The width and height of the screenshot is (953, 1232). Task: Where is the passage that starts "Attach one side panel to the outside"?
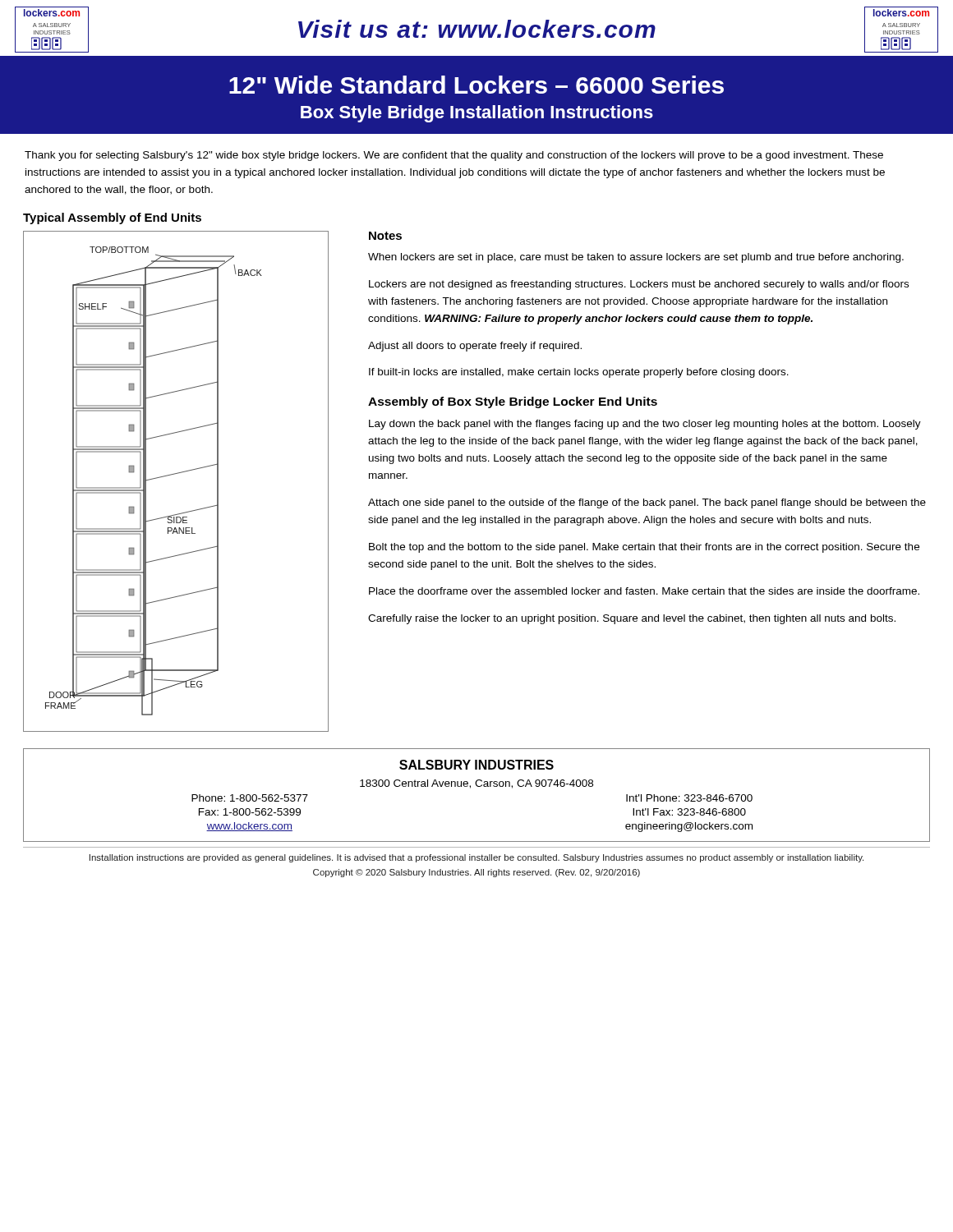[647, 511]
